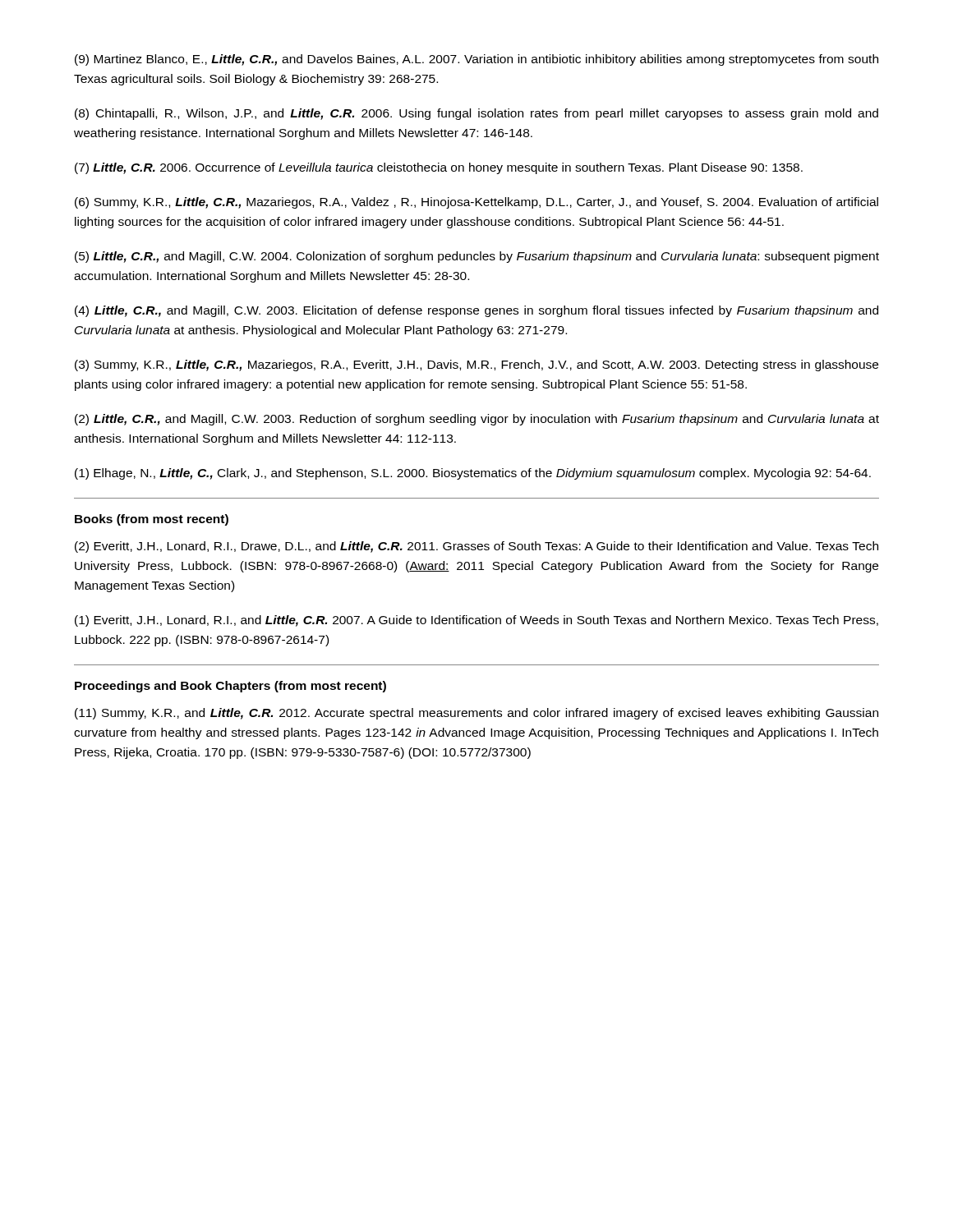The height and width of the screenshot is (1232, 953).
Task: Locate the element starting "(7) Little, C.R. 2006."
Action: (439, 167)
